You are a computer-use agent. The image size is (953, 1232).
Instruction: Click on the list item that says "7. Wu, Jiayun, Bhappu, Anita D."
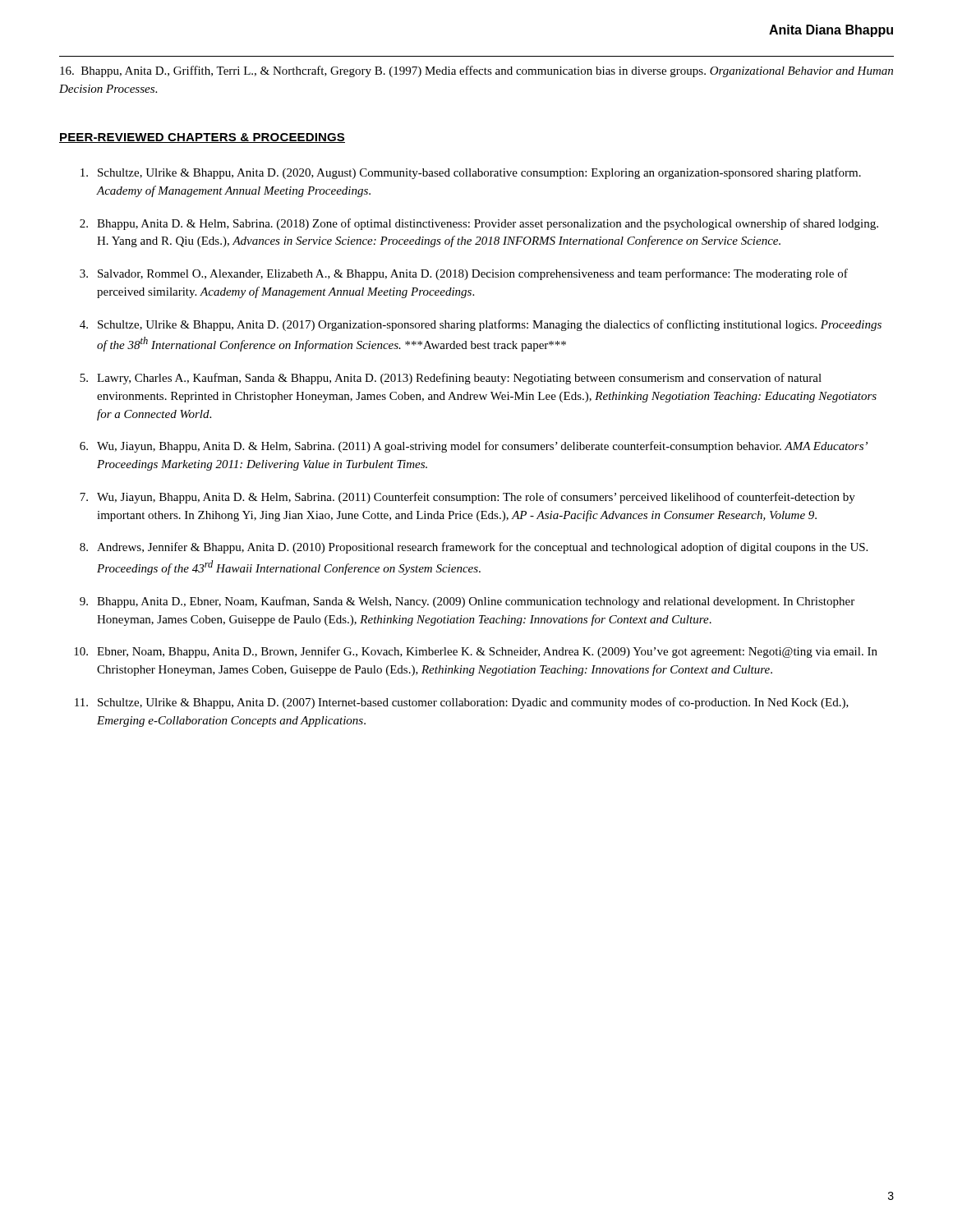point(476,506)
